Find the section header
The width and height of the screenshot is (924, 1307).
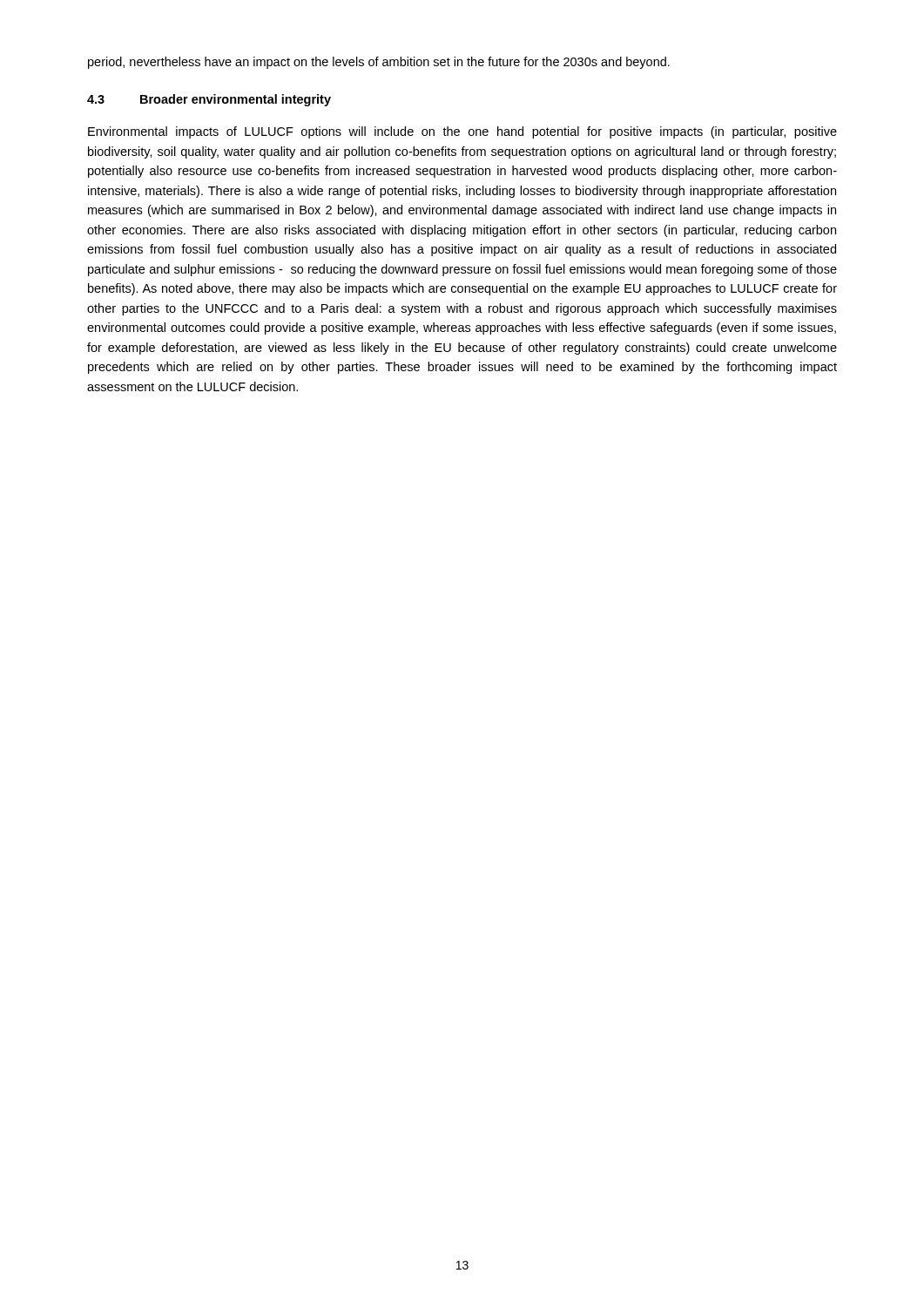[x=209, y=100]
